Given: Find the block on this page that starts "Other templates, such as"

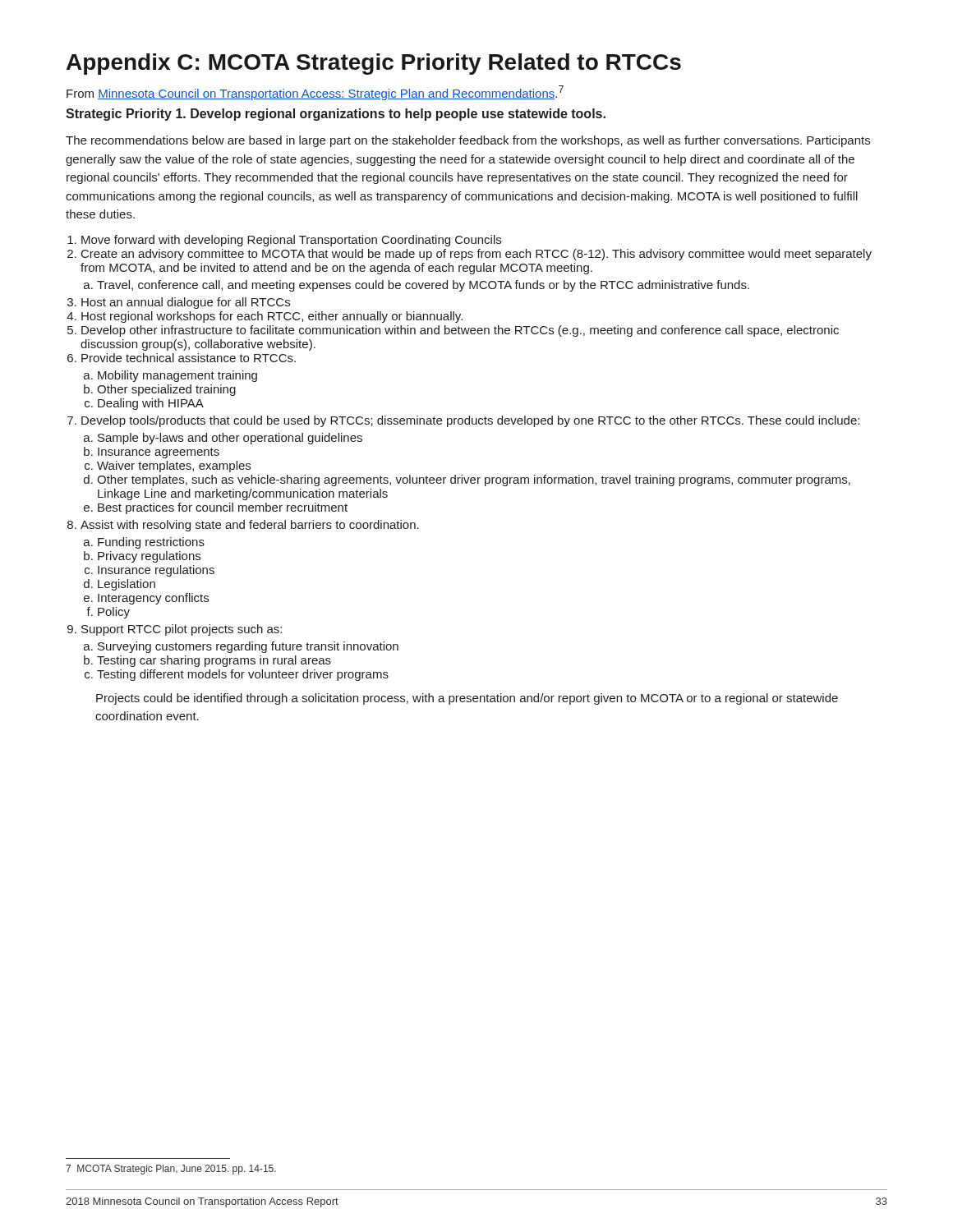Looking at the screenshot, I should point(492,486).
